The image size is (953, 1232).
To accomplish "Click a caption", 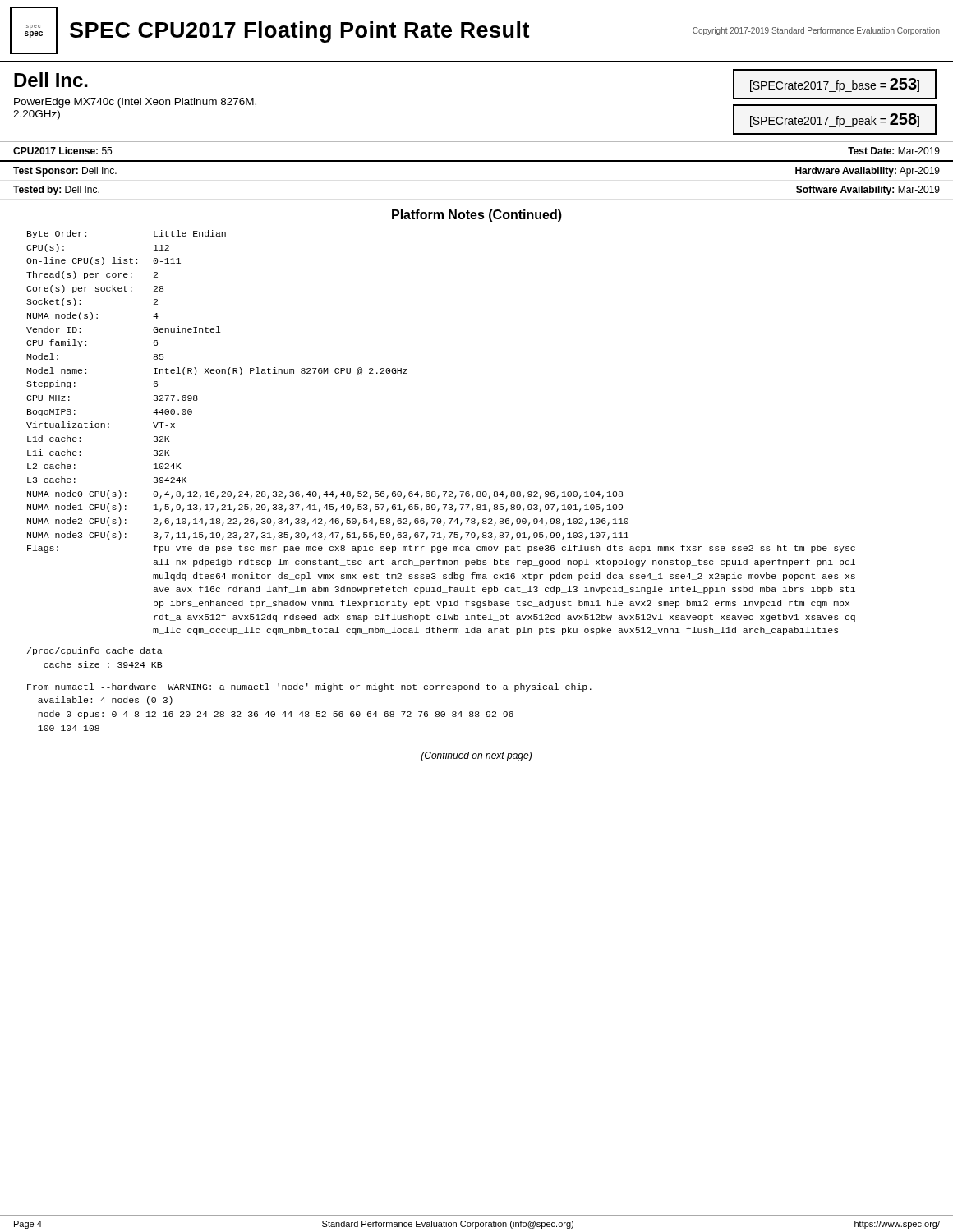I will click(x=476, y=756).
